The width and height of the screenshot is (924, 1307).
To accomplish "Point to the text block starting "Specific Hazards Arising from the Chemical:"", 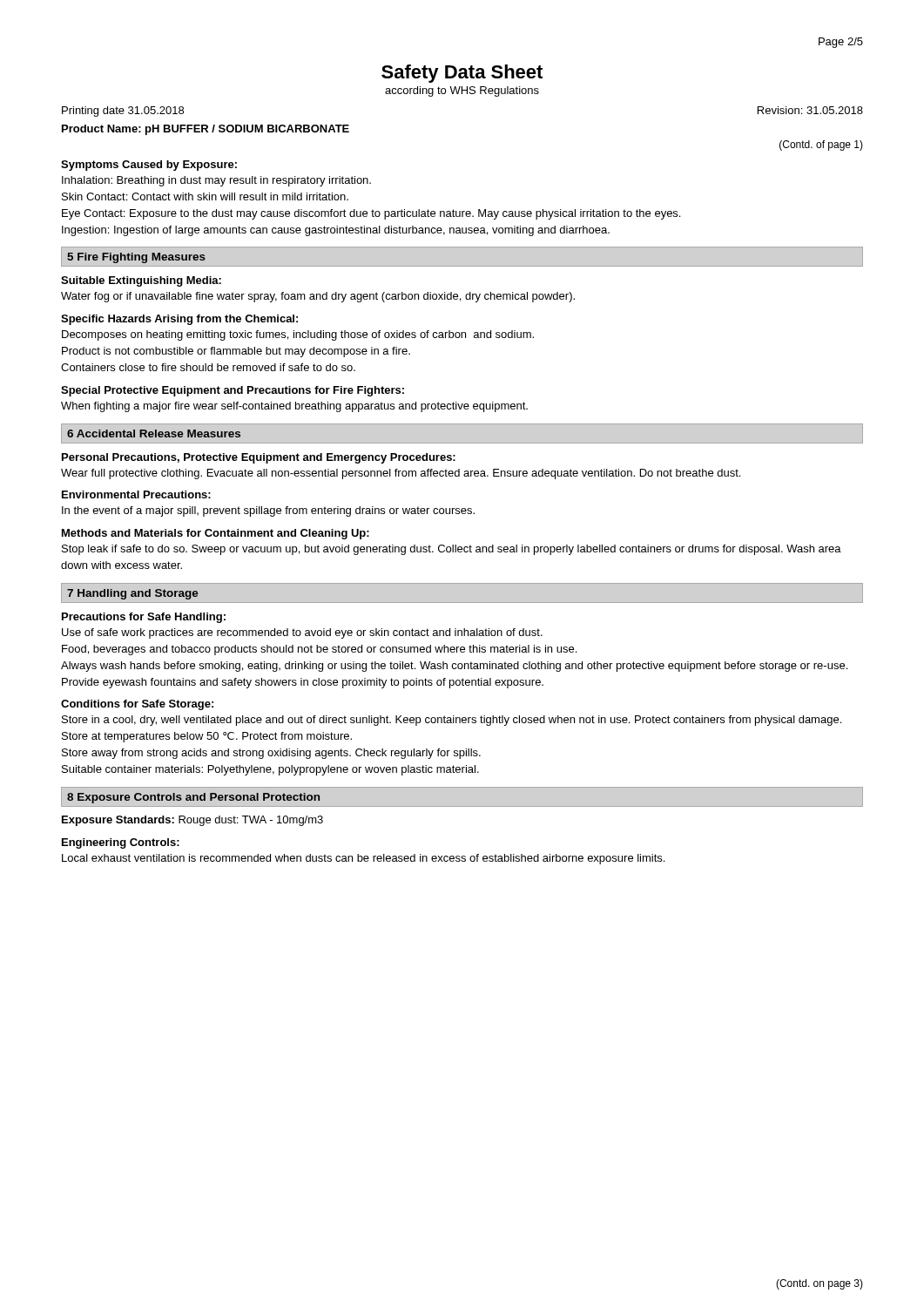I will point(462,344).
